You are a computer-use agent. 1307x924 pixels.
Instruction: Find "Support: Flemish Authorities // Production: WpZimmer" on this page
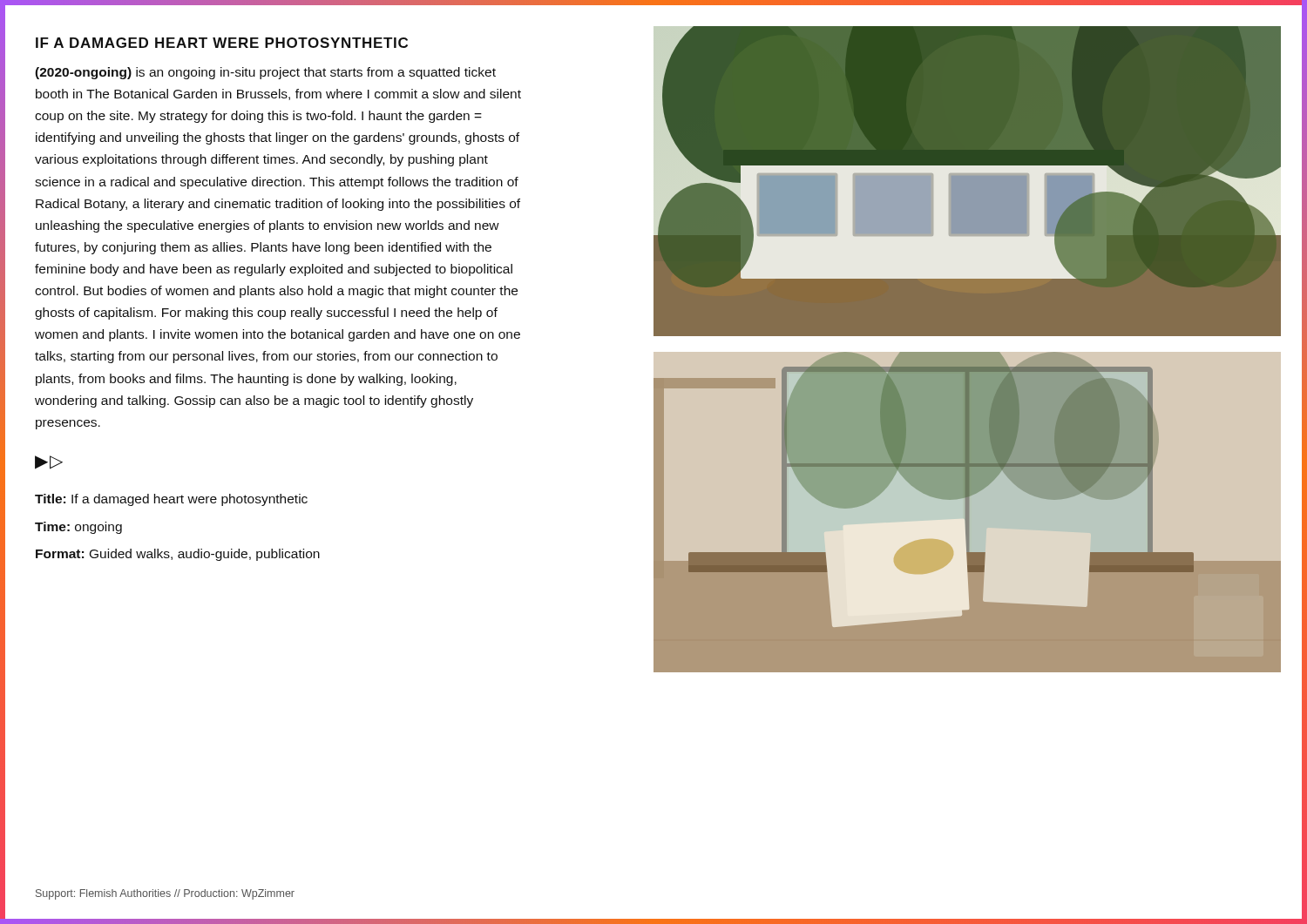(165, 894)
